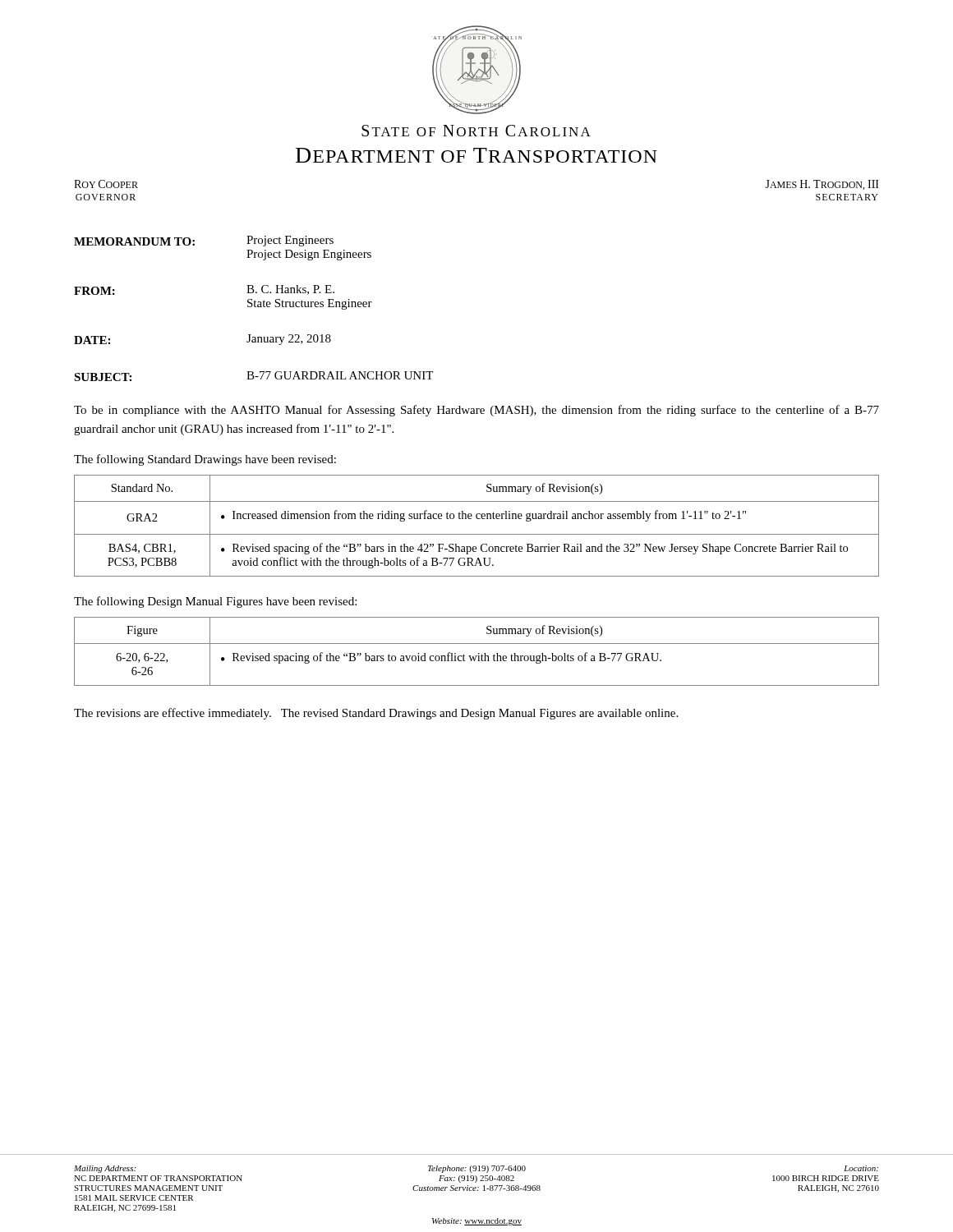Viewport: 953px width, 1232px height.
Task: Select the text that reads "DATE: January 22, 2018"
Action: (x=95, y=340)
